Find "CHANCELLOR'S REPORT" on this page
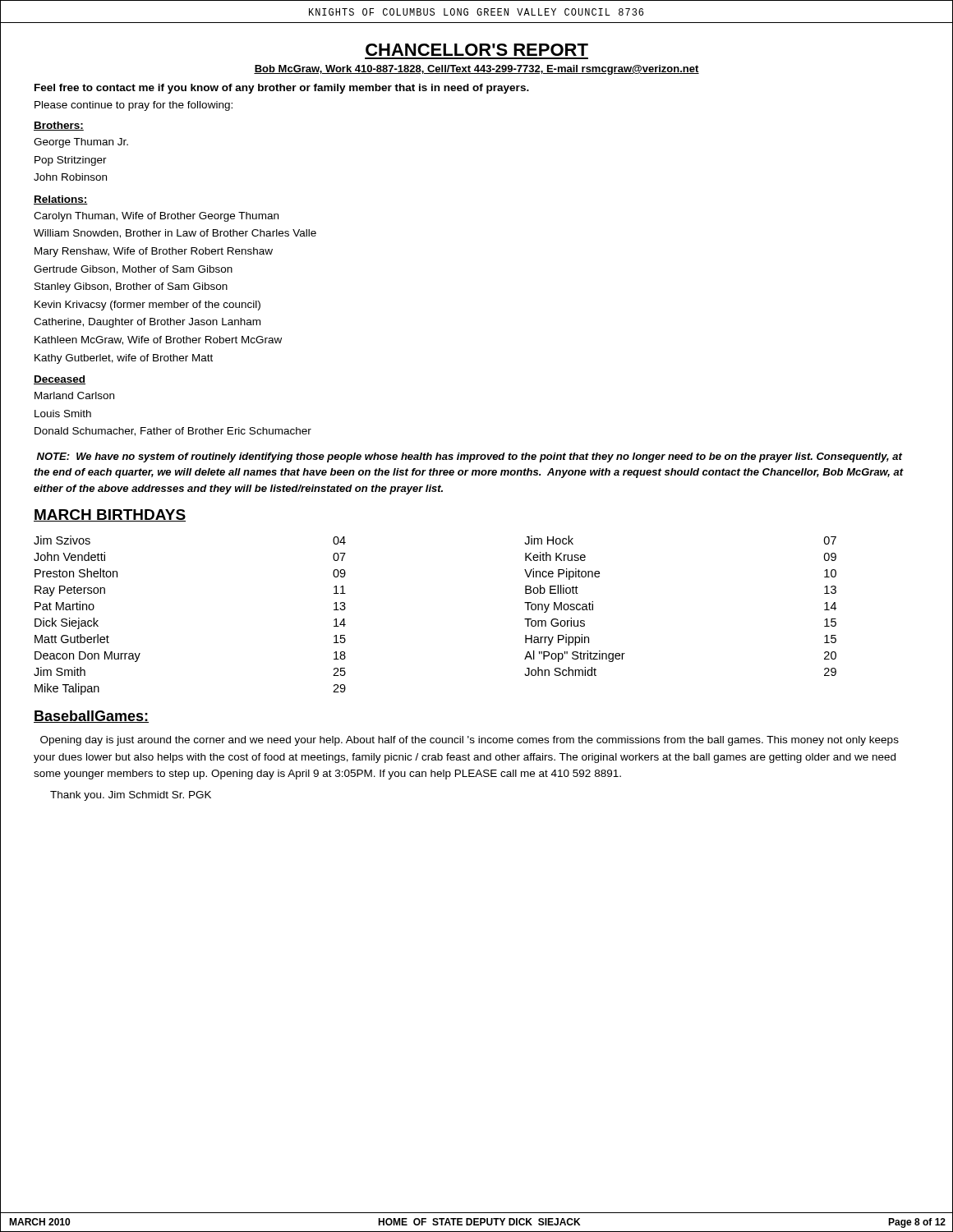Image resolution: width=953 pixels, height=1232 pixels. (x=476, y=50)
